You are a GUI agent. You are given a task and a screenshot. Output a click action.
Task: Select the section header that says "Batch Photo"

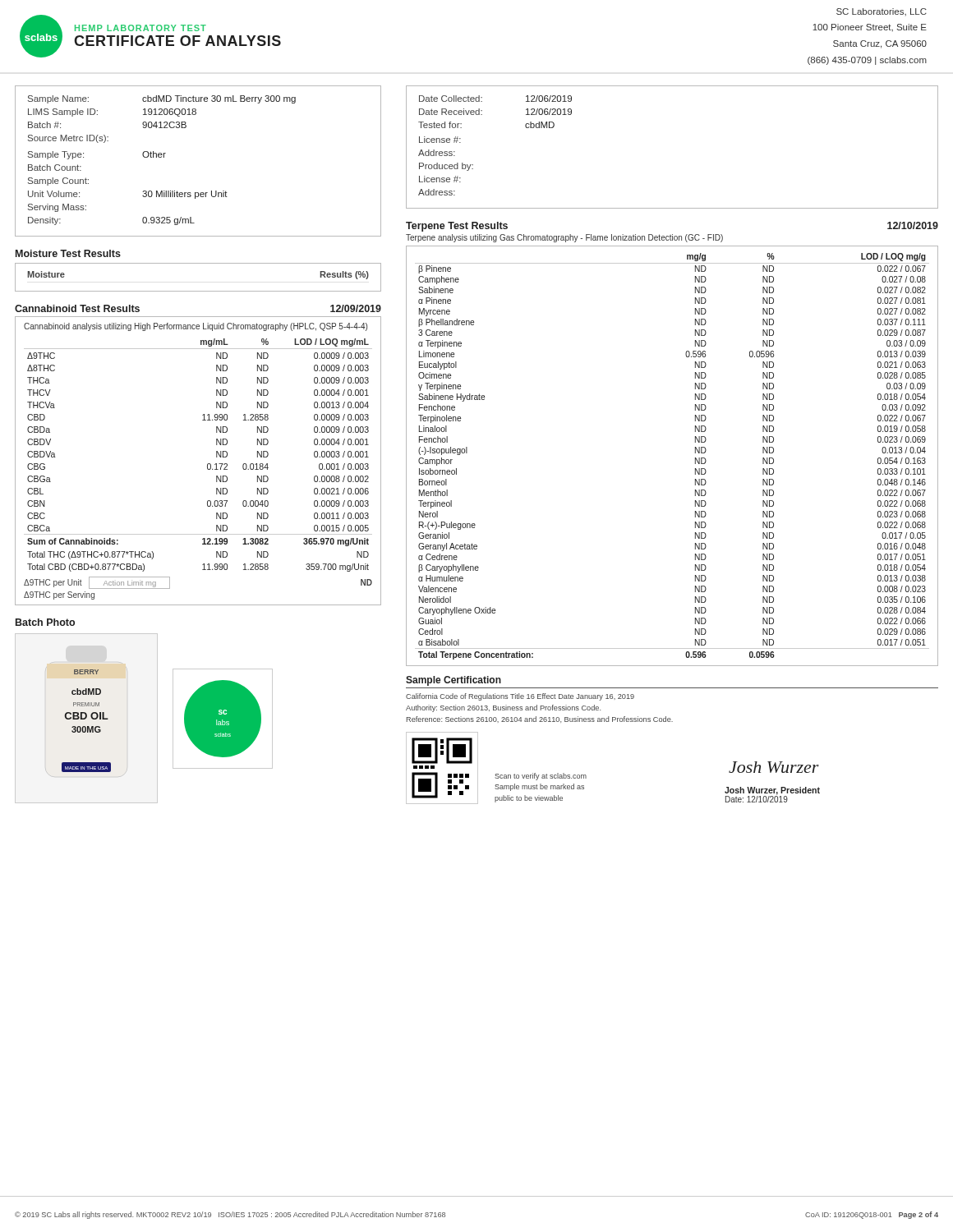[45, 623]
